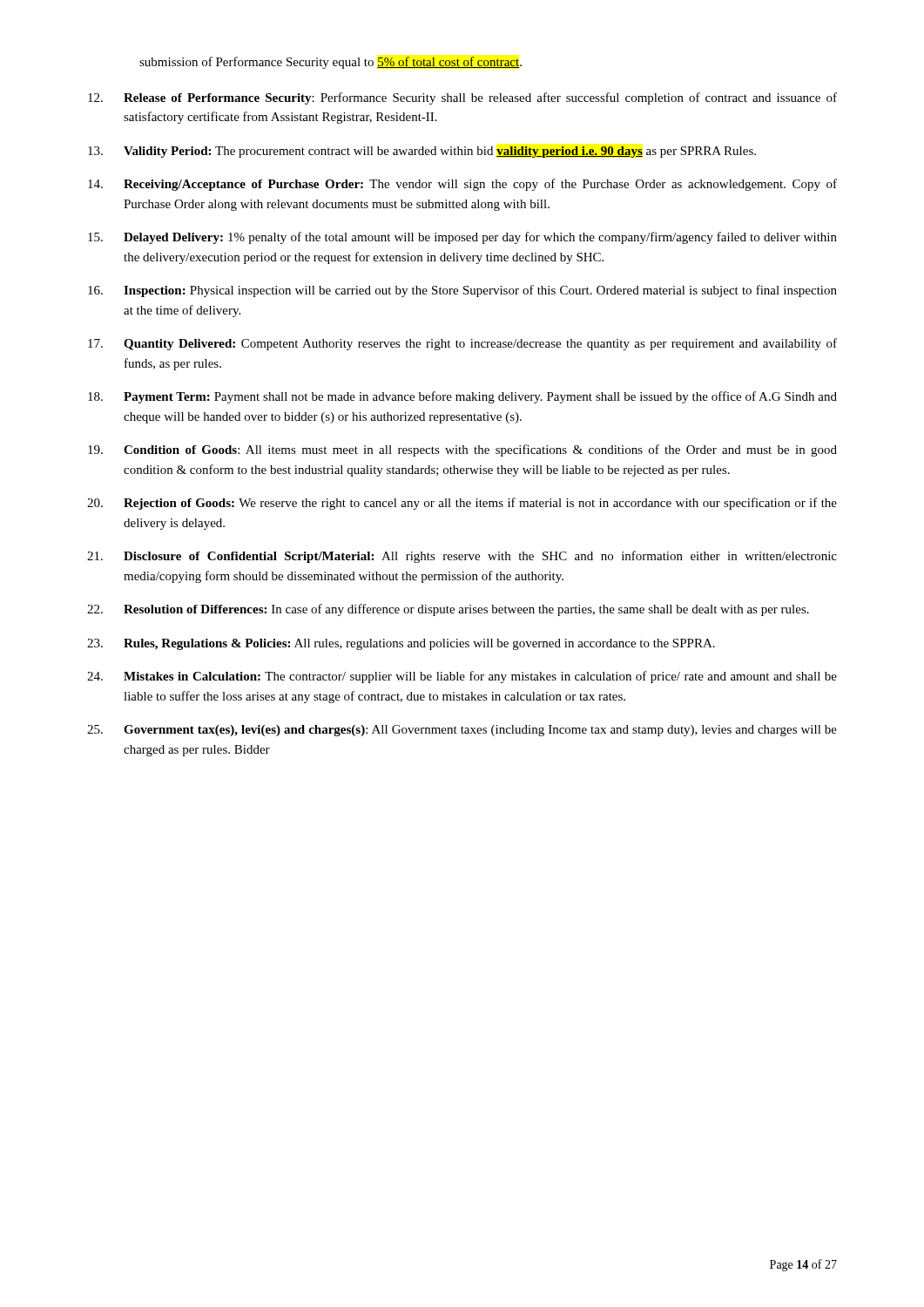Point to the element starting "13. Validity Period: The procurement contract will"

click(462, 151)
